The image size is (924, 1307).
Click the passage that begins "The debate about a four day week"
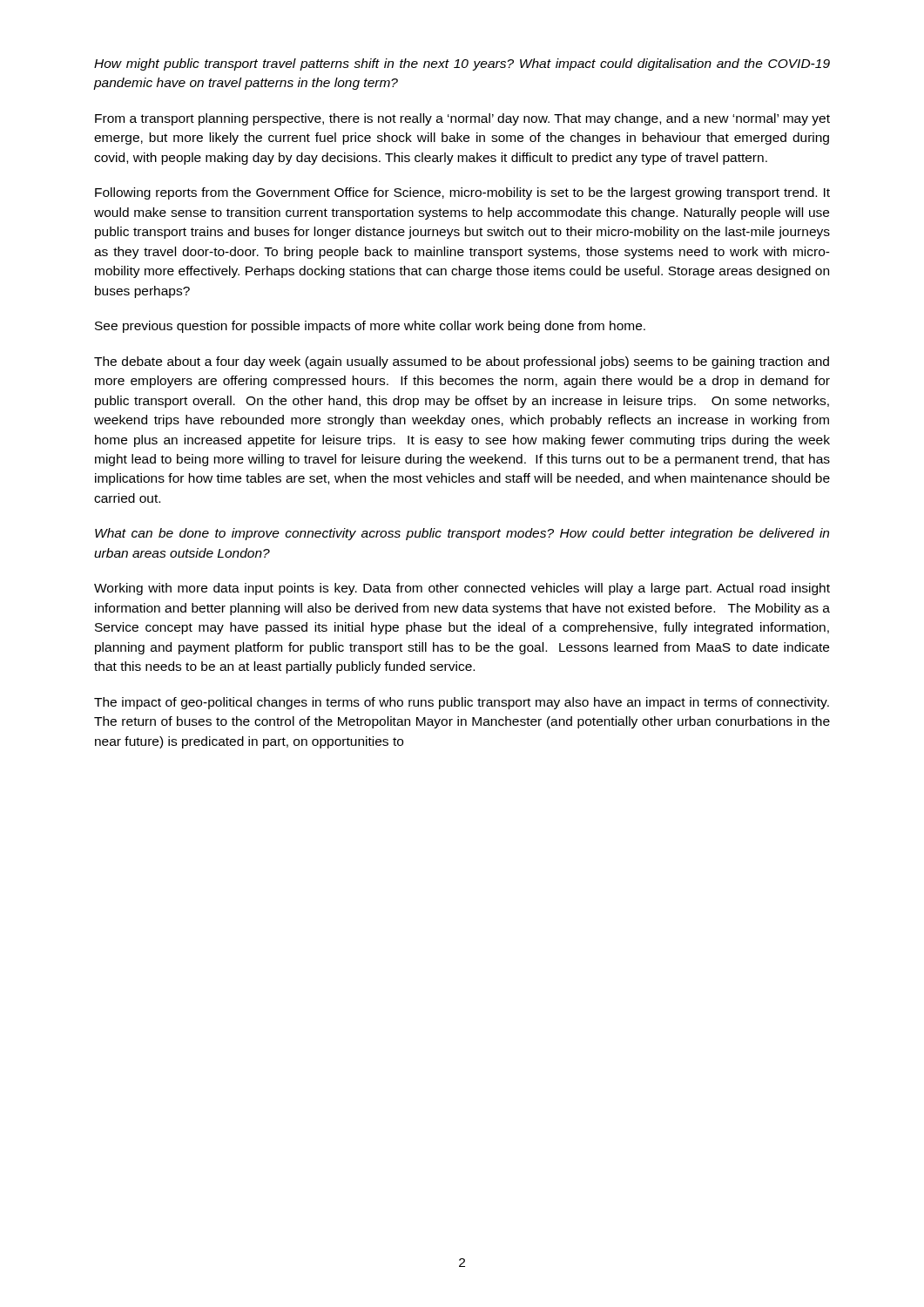(462, 429)
